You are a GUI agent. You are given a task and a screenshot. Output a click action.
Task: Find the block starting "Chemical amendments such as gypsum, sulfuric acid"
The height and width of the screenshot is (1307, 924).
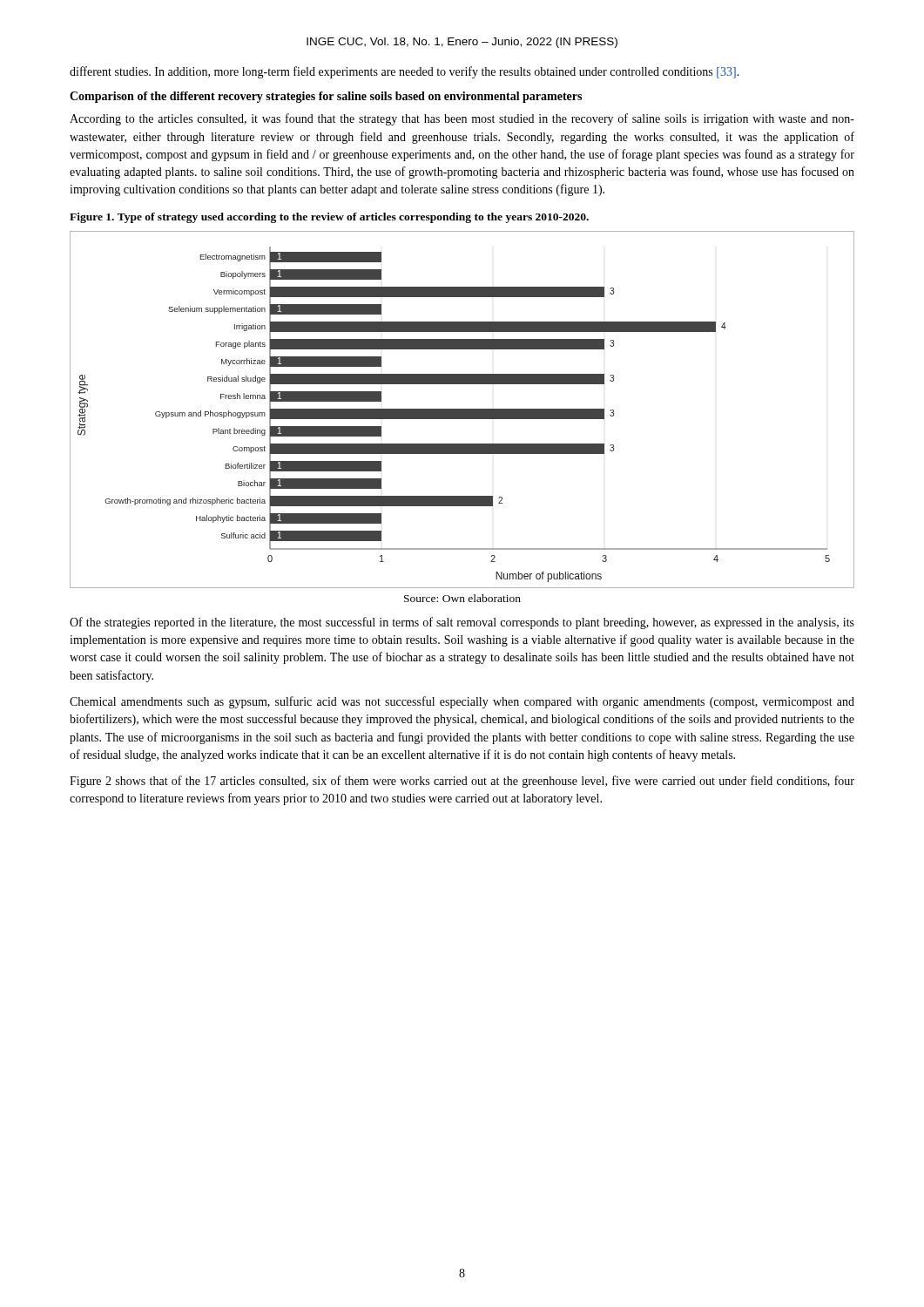coord(462,728)
